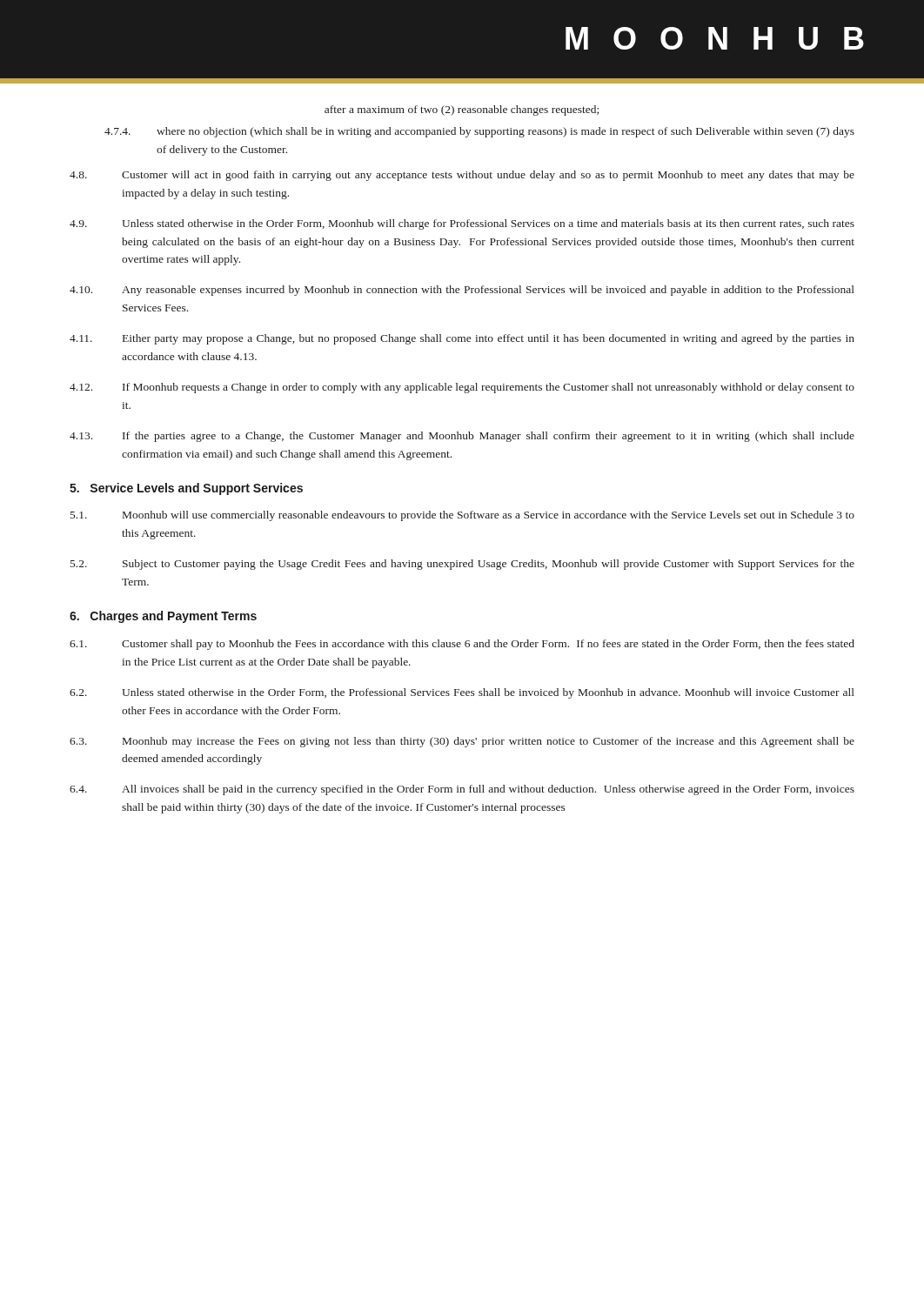Click the passage that begins "5.1. Moonhub will use commercially reasonable endeavours to"
924x1305 pixels.
pyautogui.click(x=462, y=525)
